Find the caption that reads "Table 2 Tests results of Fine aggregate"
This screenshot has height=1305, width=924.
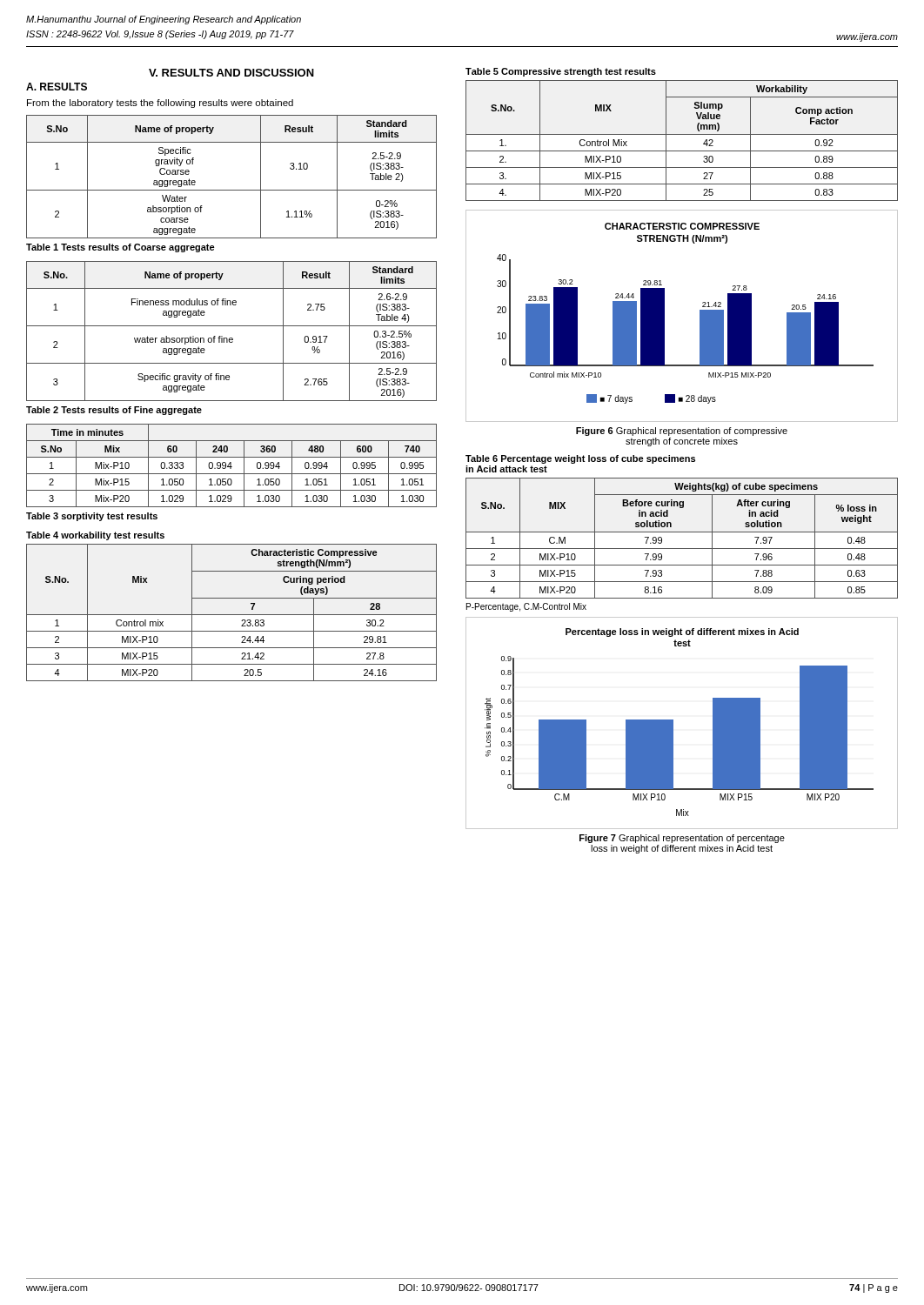(x=114, y=410)
